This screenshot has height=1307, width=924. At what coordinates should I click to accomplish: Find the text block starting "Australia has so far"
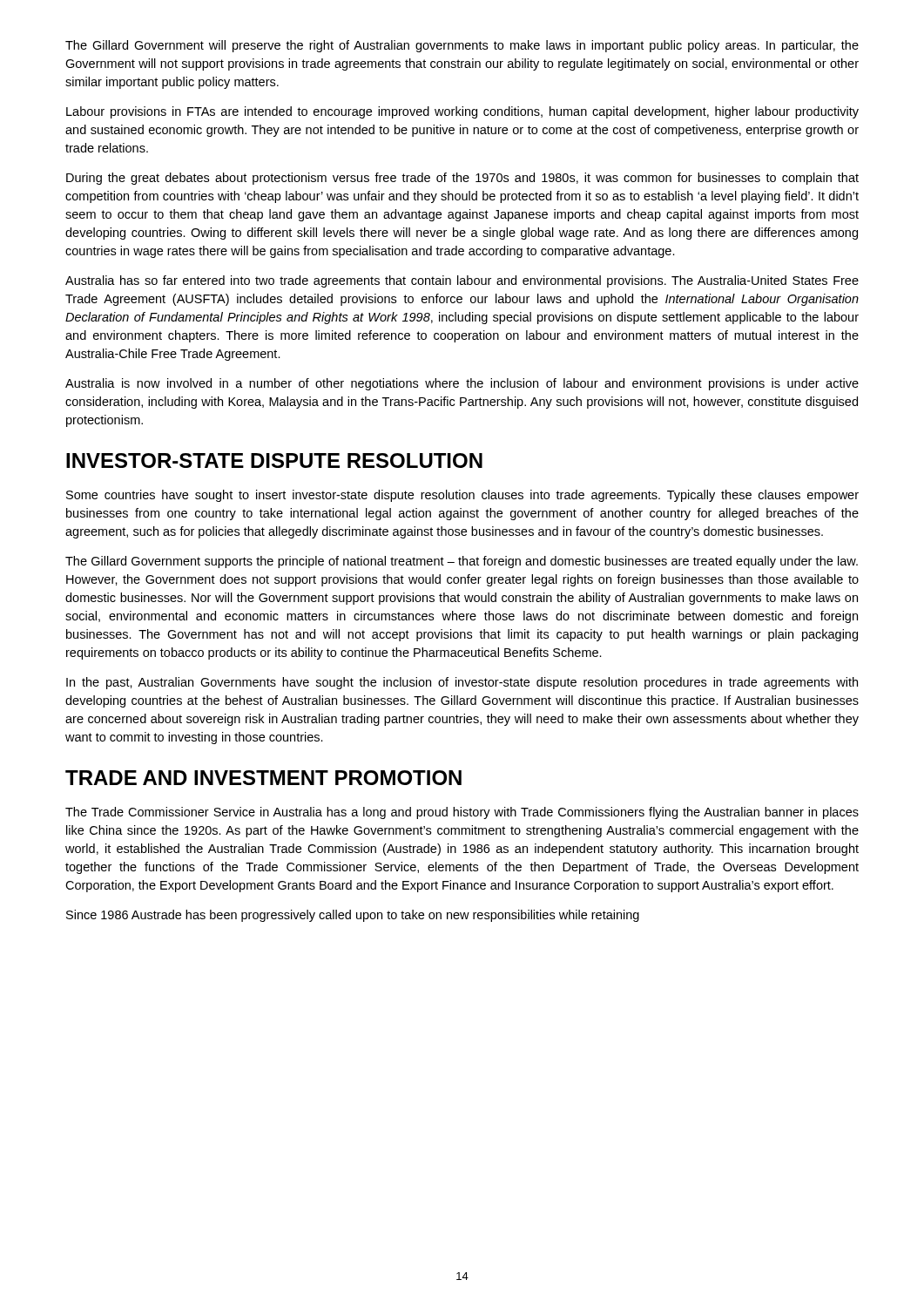(x=462, y=318)
